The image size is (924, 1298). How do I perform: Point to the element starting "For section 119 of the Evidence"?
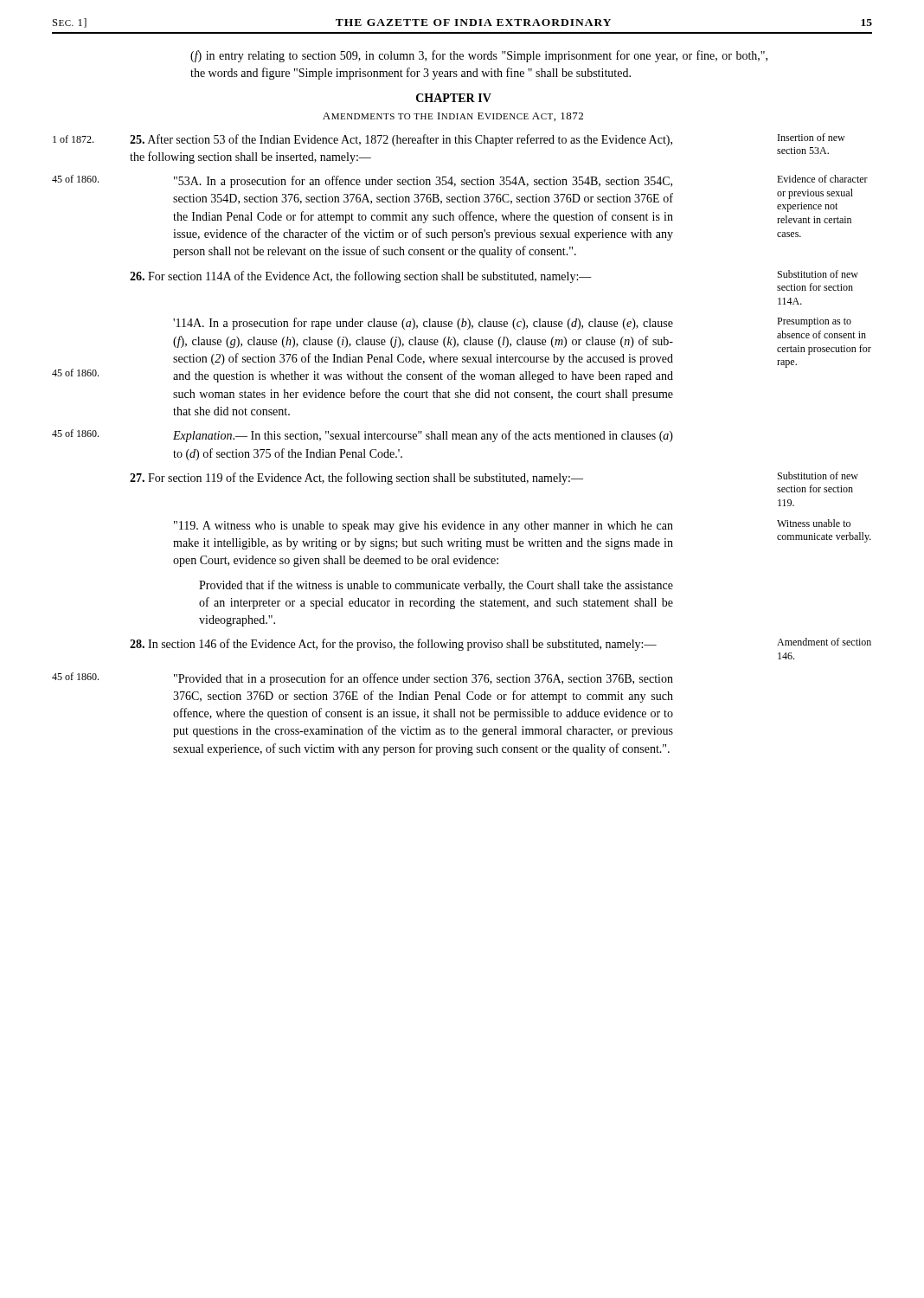[x=401, y=479]
